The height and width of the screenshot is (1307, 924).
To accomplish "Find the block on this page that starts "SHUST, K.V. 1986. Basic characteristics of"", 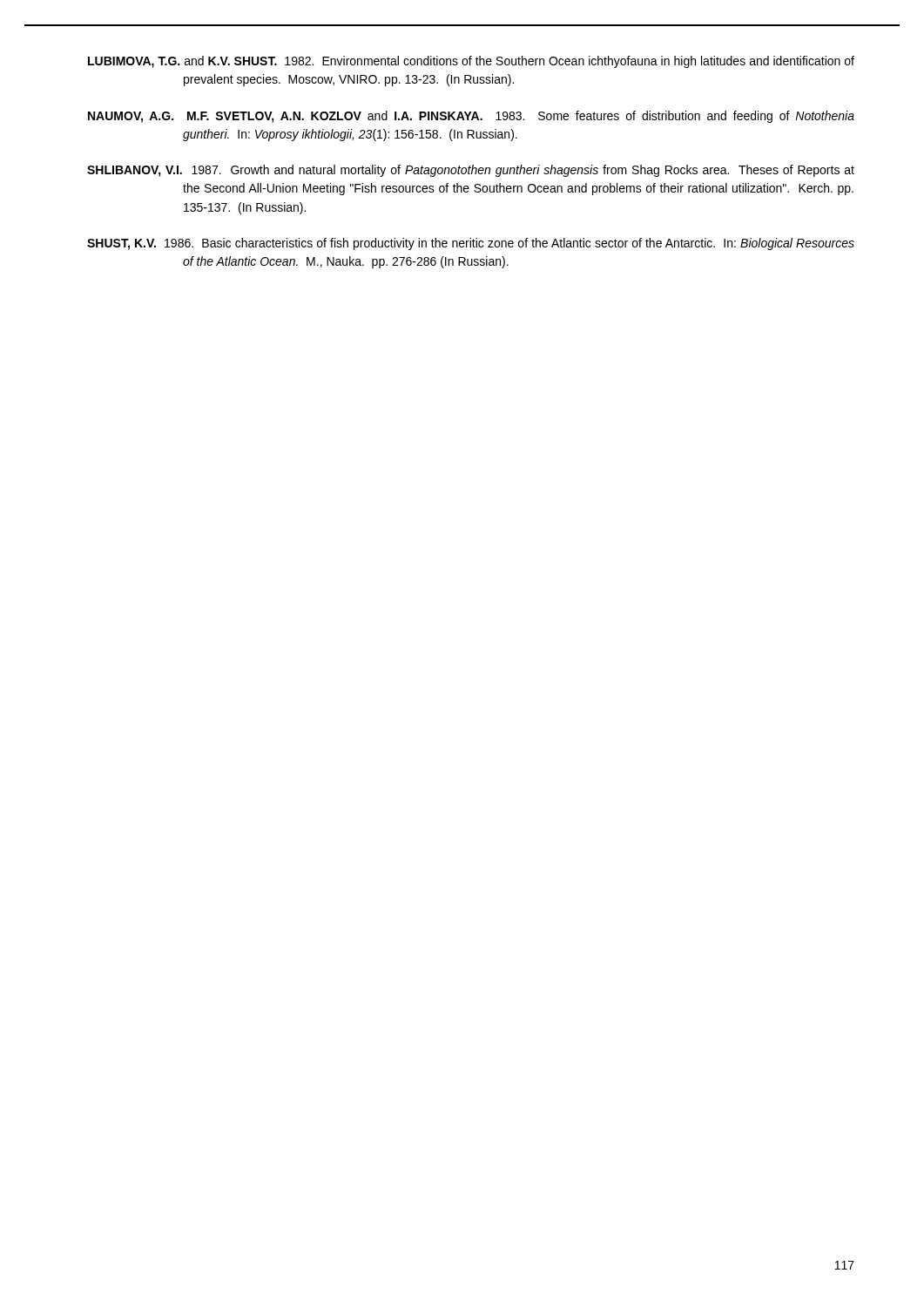I will tap(471, 252).
